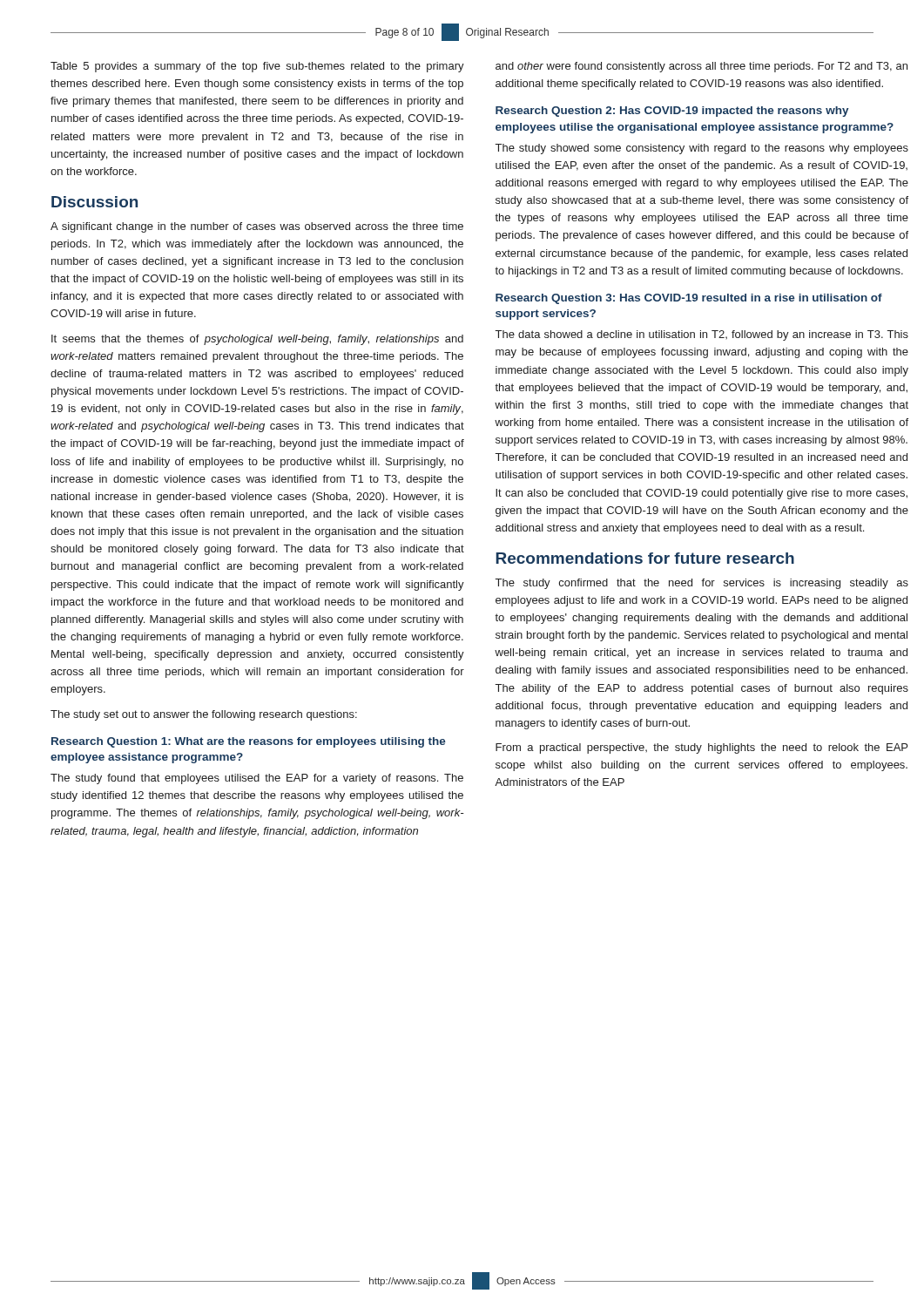Image resolution: width=924 pixels, height=1307 pixels.
Task: Locate the passage starting "Research Question 1: What are the reasons"
Action: click(x=248, y=749)
